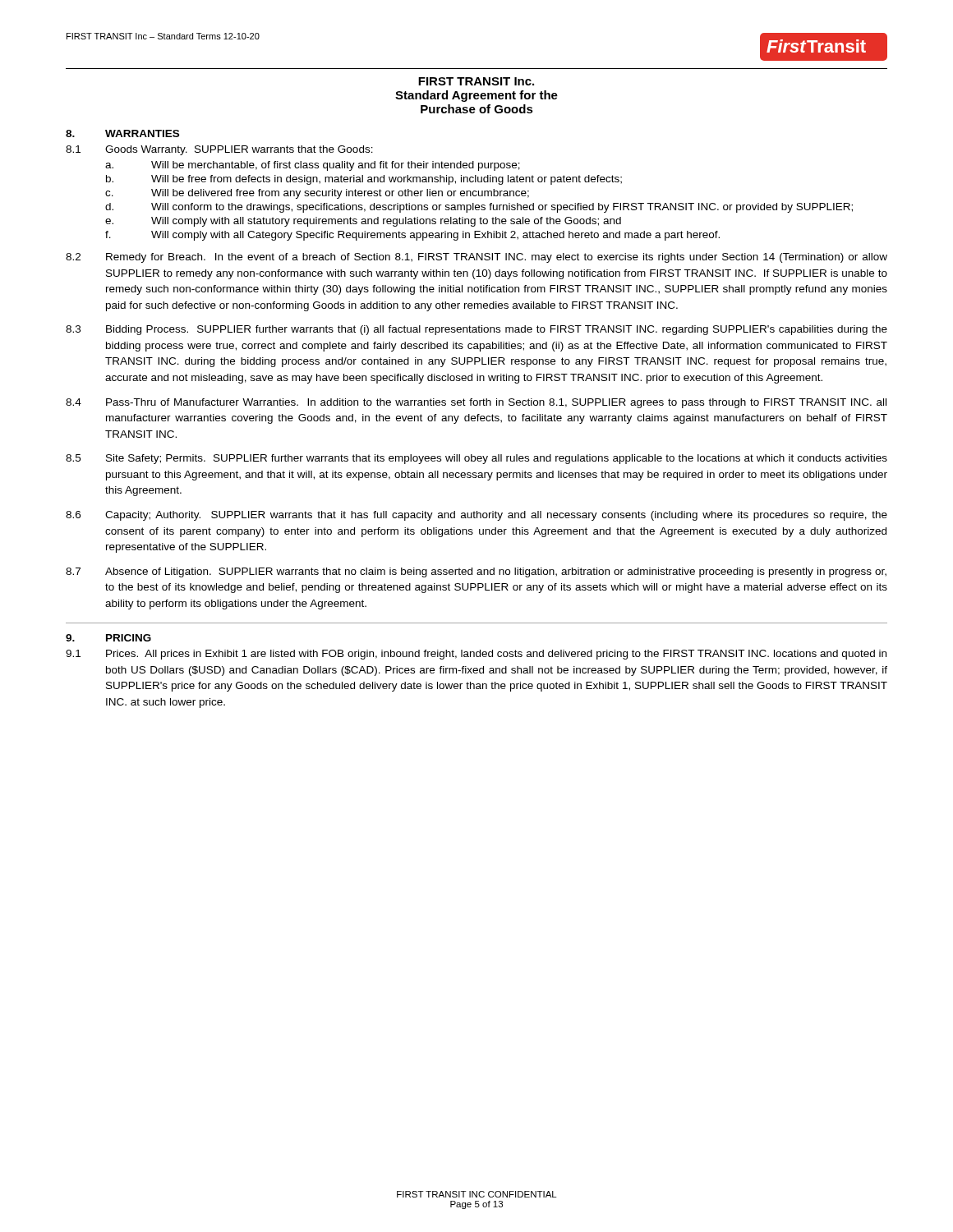The height and width of the screenshot is (1232, 953).
Task: Locate the section header that says "9. PRICING"
Action: click(109, 638)
